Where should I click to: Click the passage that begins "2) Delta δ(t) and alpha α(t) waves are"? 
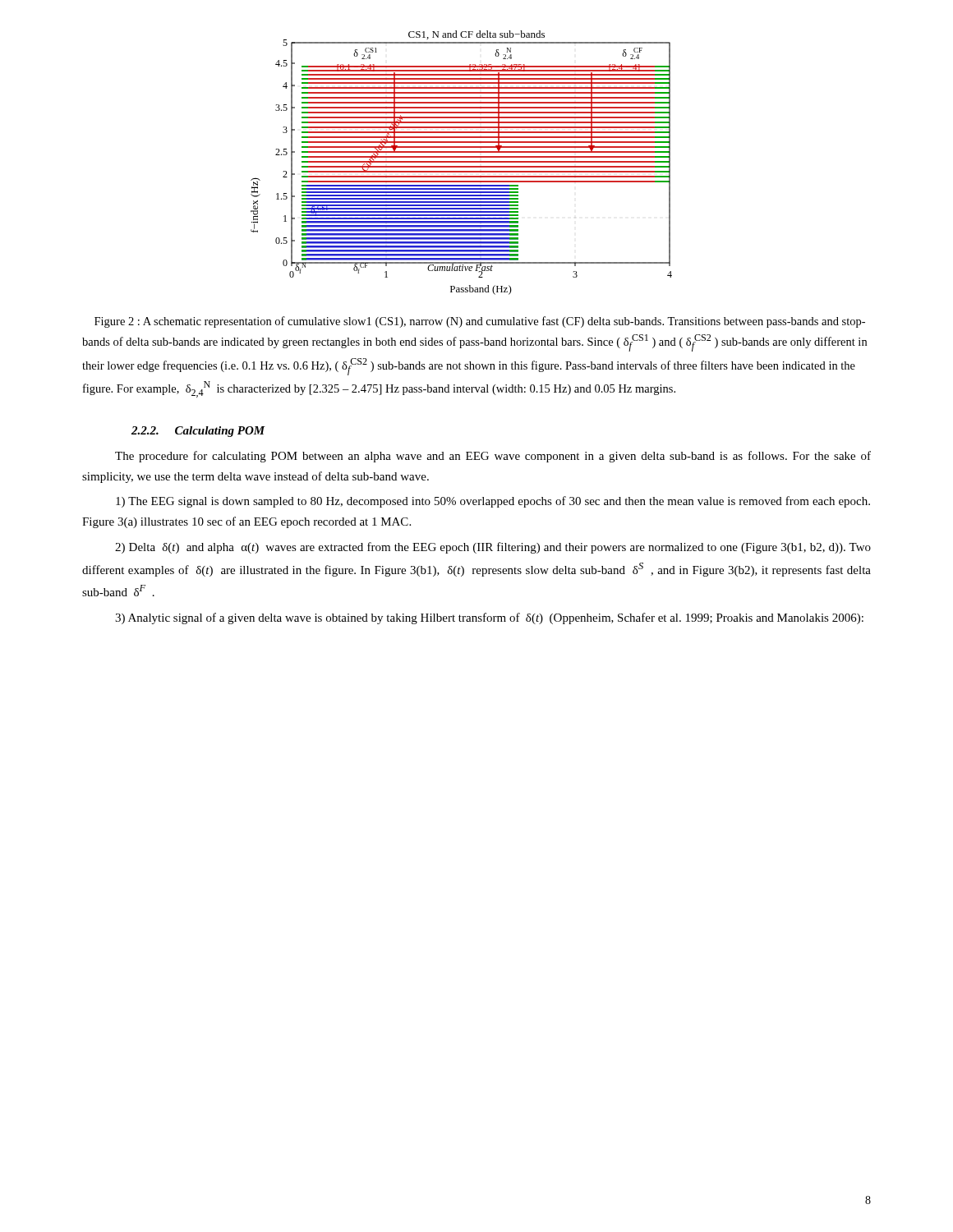(476, 570)
